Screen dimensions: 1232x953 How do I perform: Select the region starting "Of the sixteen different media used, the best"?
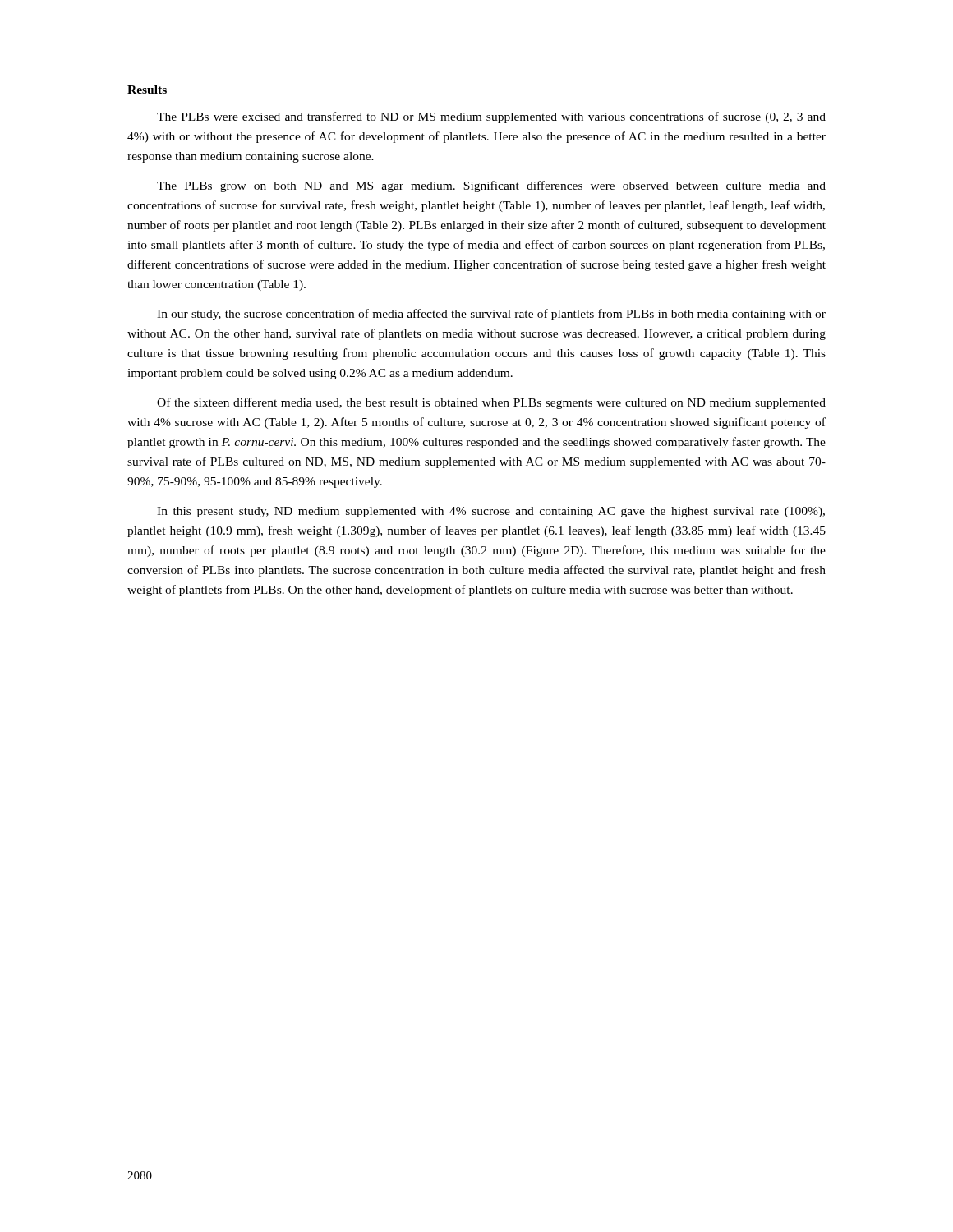[x=476, y=442]
